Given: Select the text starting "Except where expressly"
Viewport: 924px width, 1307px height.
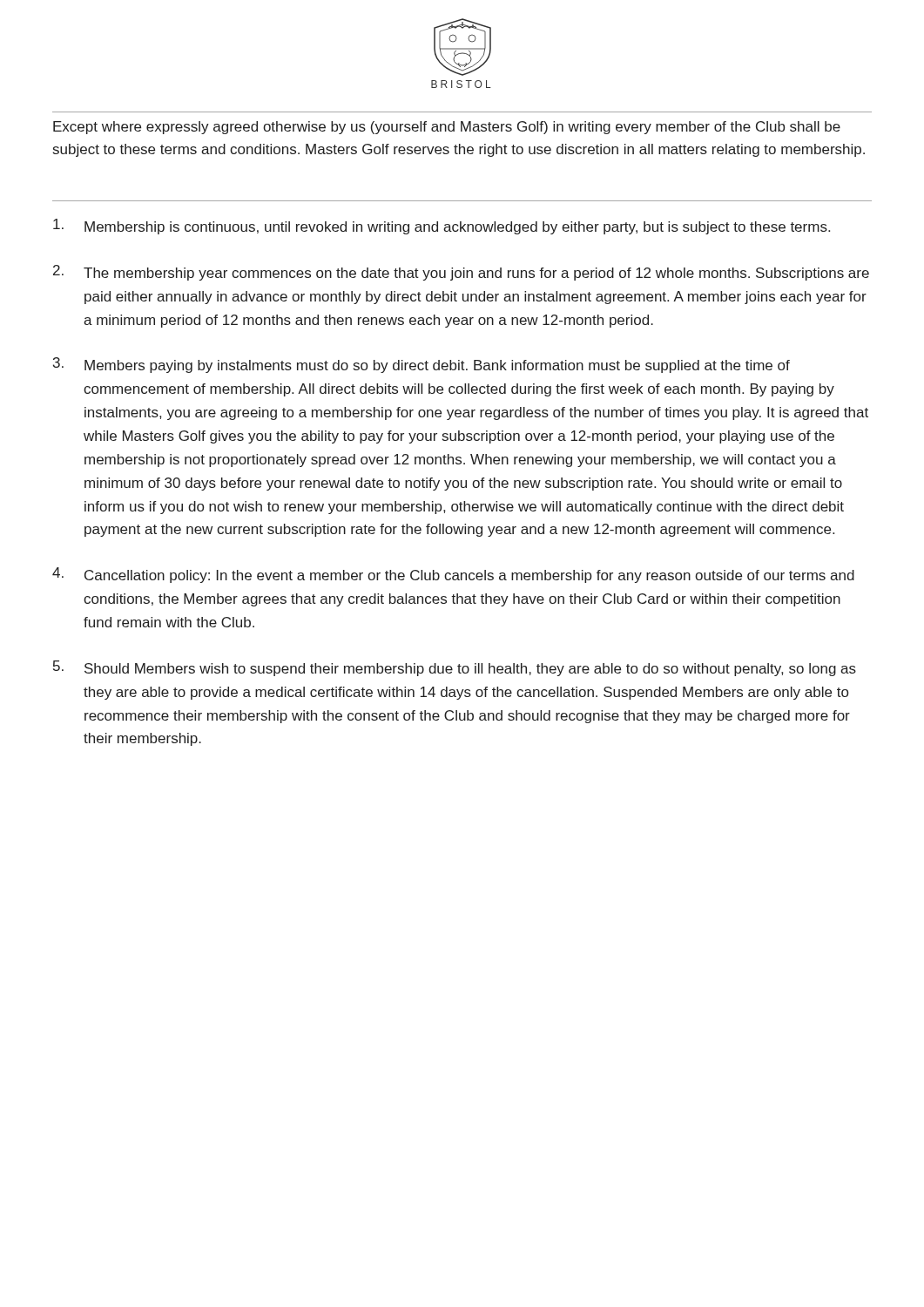Looking at the screenshot, I should tap(459, 138).
